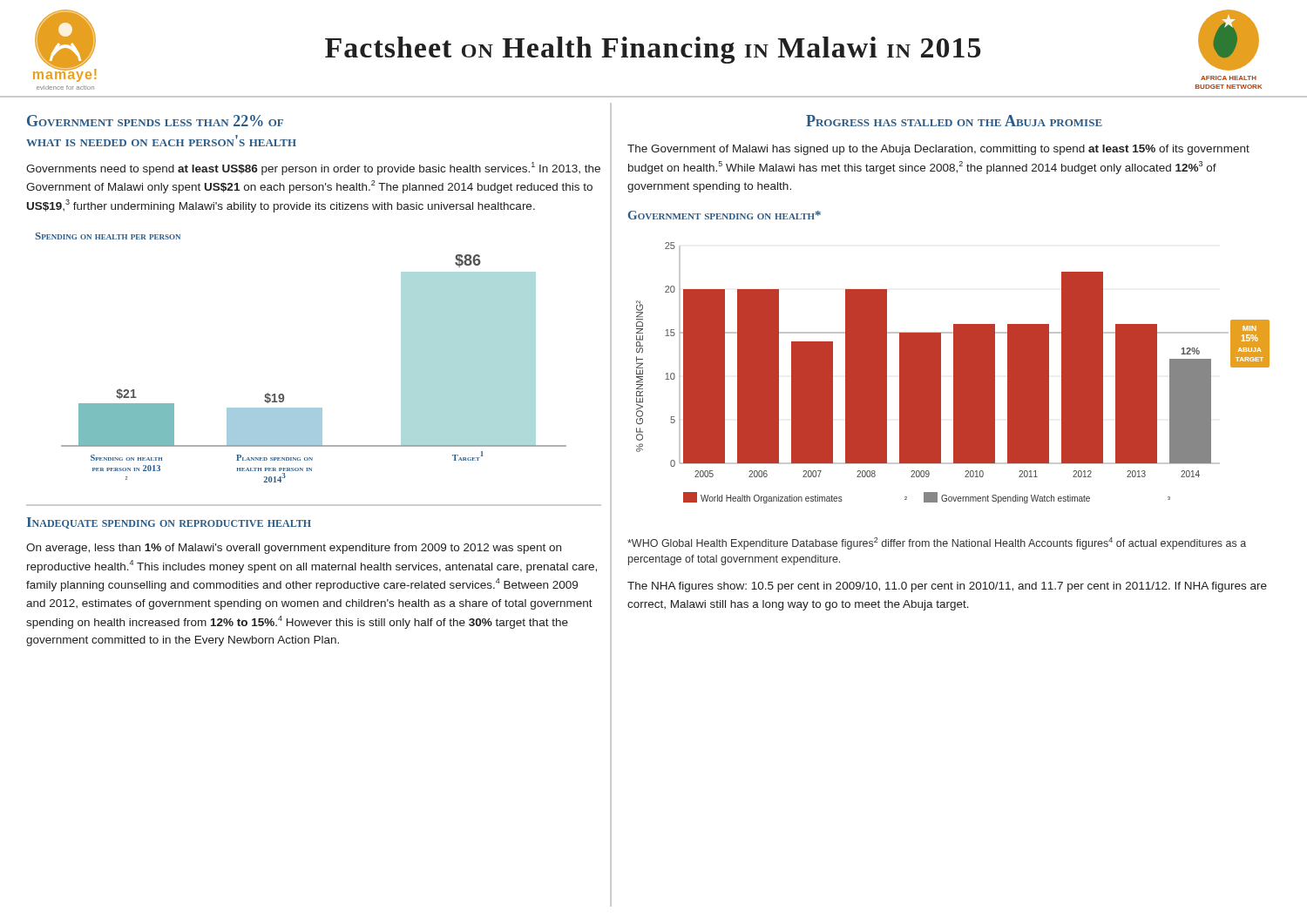Select the section header that reads "Progress has stalled on the"
Viewport: 1307px width, 924px height.
pos(954,121)
